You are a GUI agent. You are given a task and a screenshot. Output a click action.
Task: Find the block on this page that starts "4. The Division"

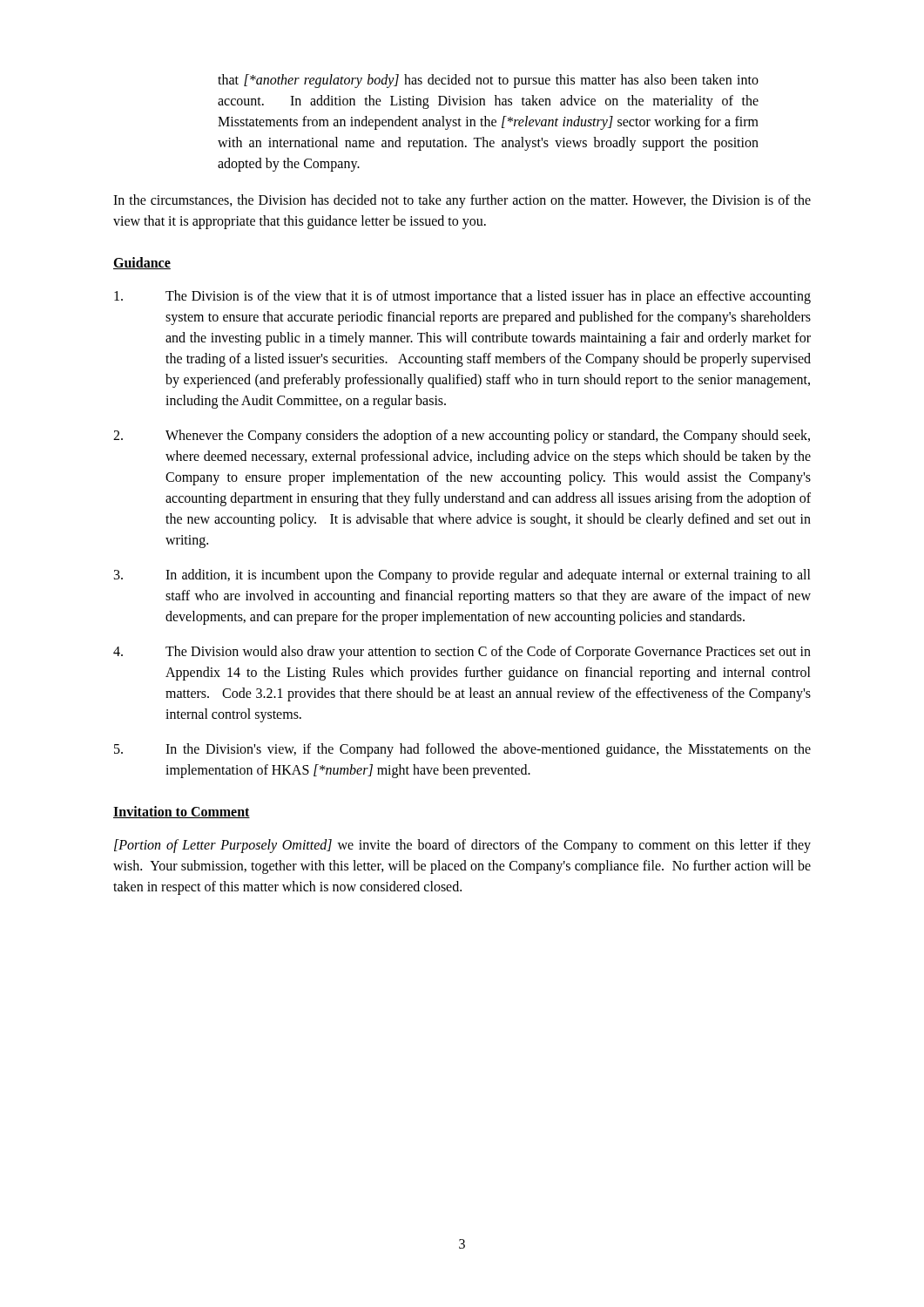tap(462, 683)
